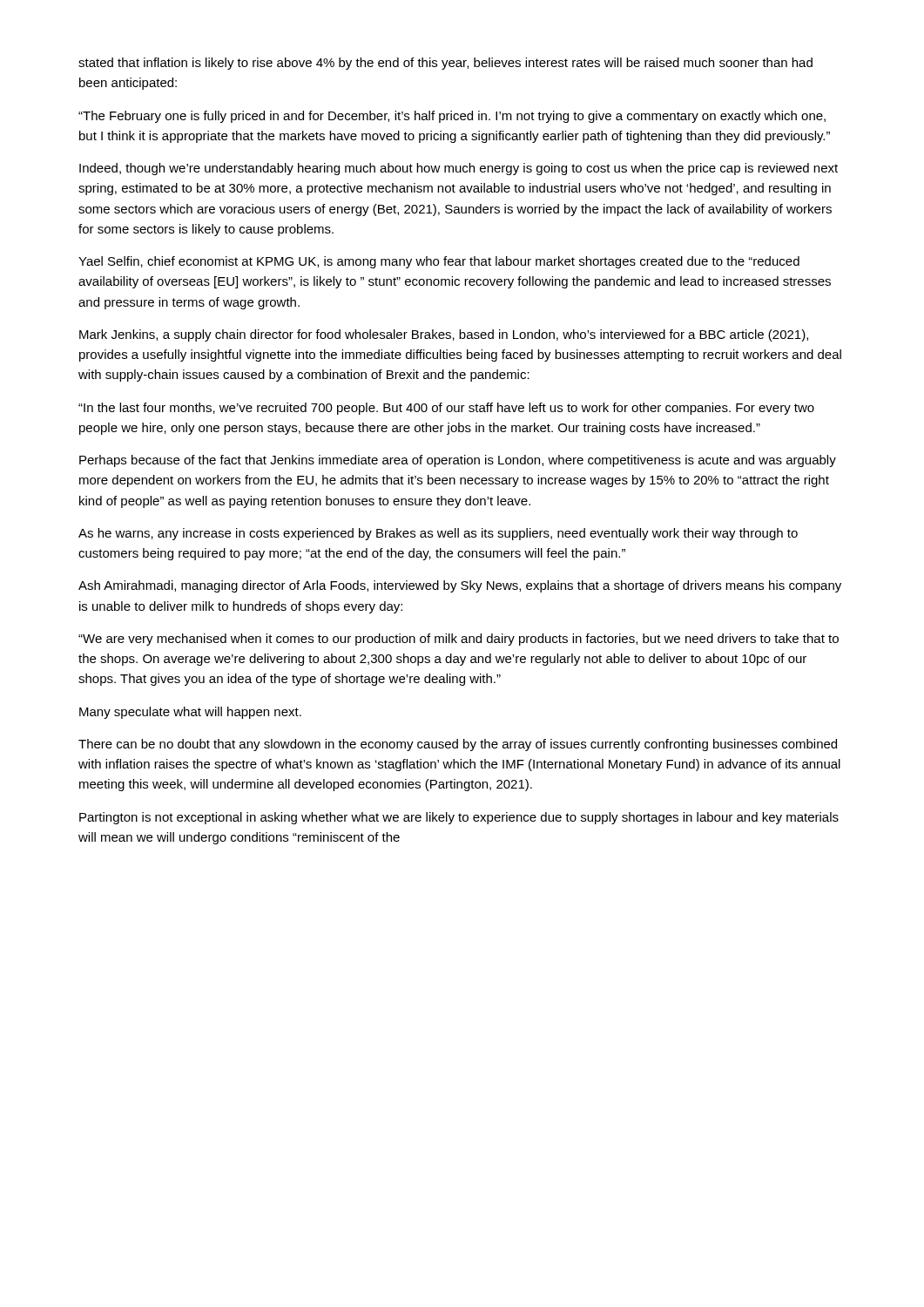Click on the passage starting "Ash Amirahmadi, managing director of Arla Foods, interviewed"

tap(460, 595)
